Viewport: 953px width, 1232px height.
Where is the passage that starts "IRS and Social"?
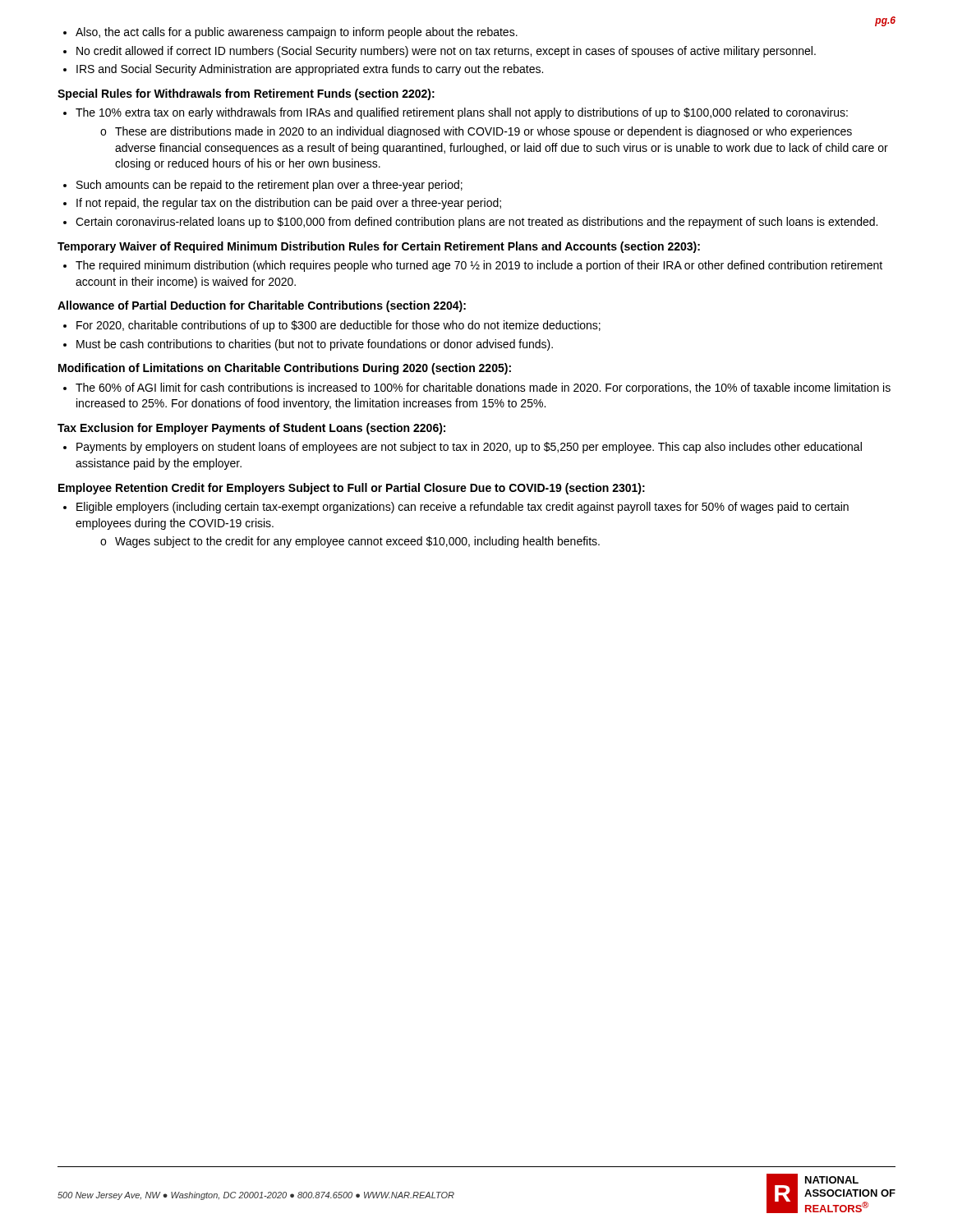[310, 69]
